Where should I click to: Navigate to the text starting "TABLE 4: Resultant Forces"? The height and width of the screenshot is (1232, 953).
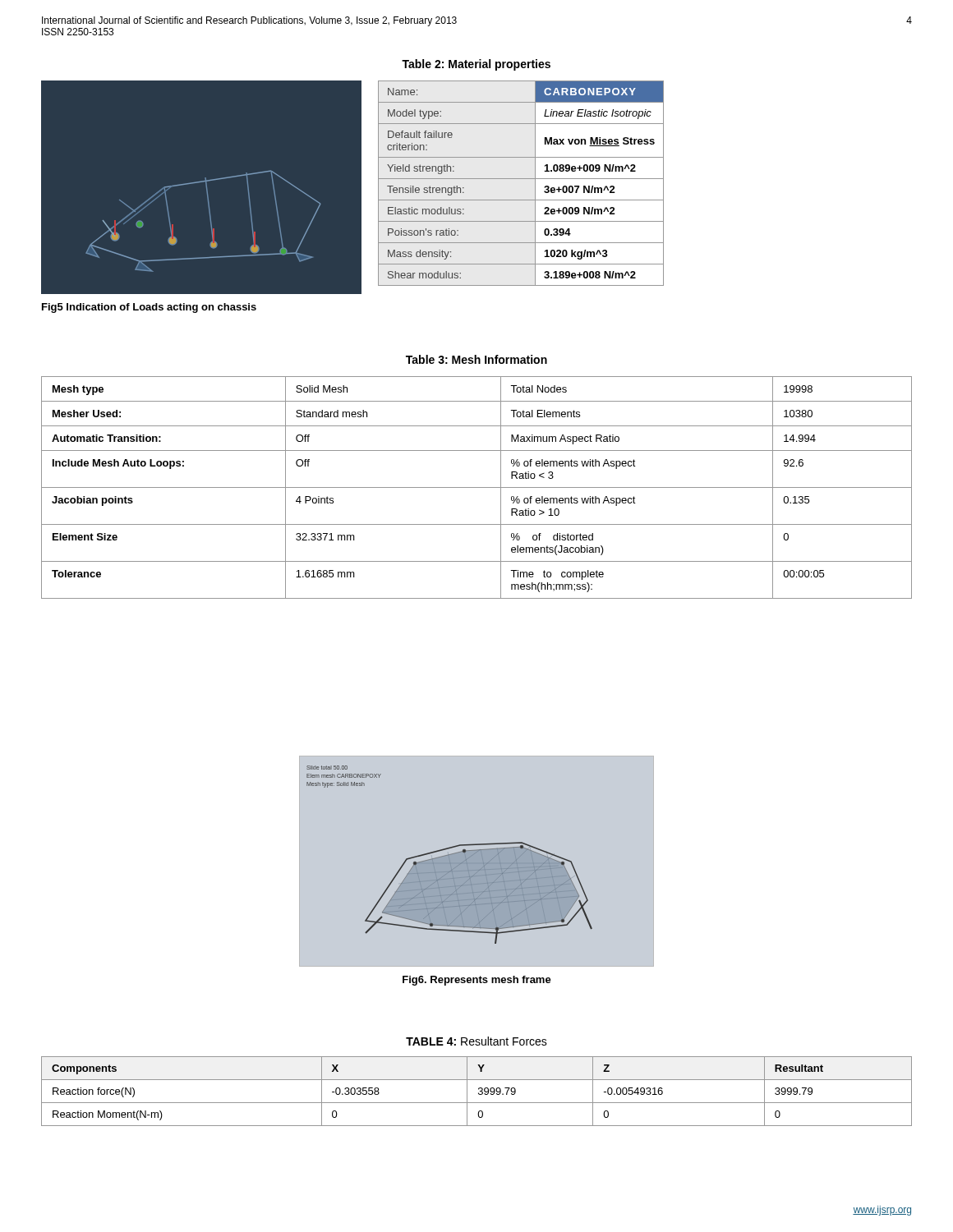(x=476, y=1041)
